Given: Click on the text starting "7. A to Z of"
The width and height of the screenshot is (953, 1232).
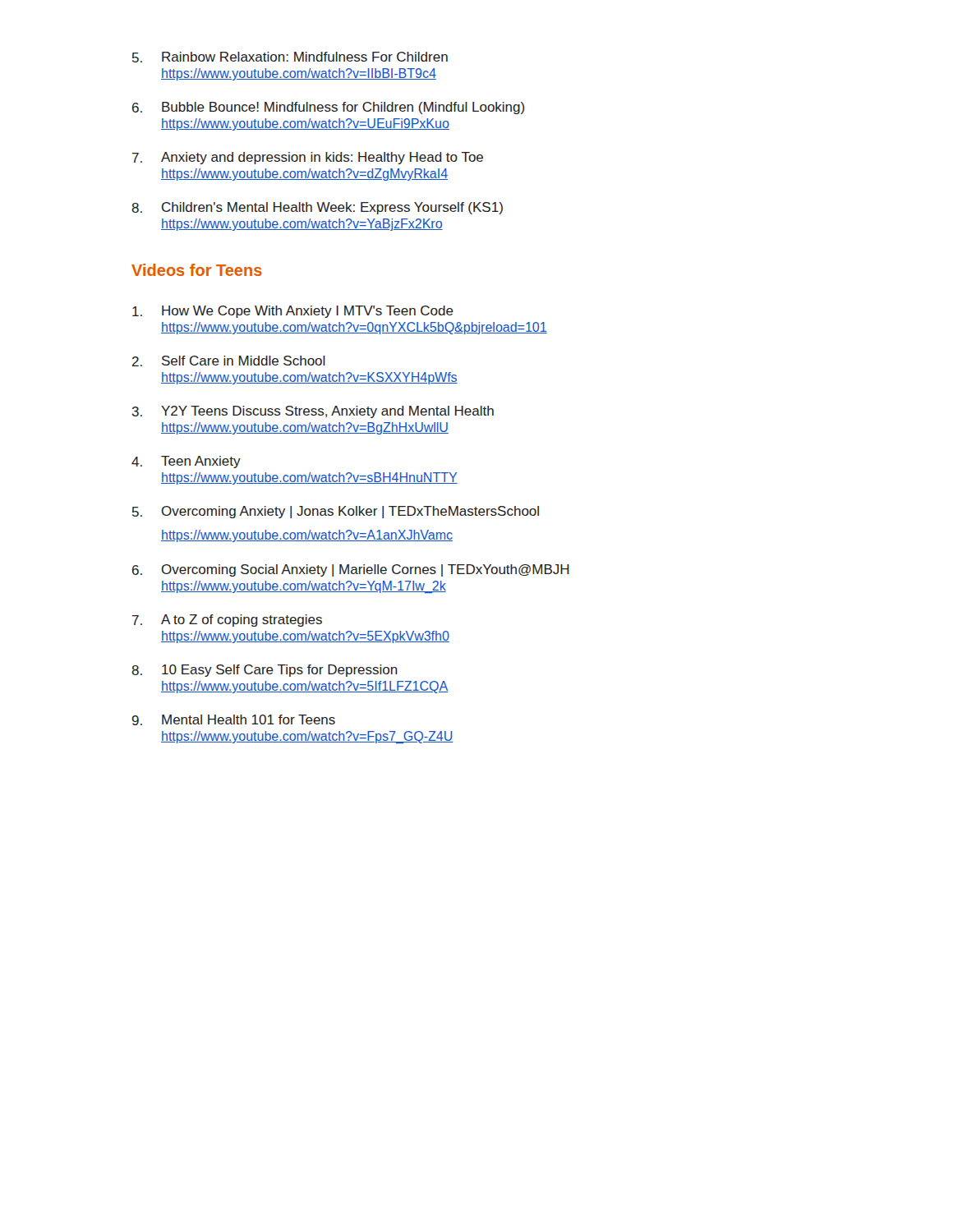Looking at the screenshot, I should click(x=290, y=628).
